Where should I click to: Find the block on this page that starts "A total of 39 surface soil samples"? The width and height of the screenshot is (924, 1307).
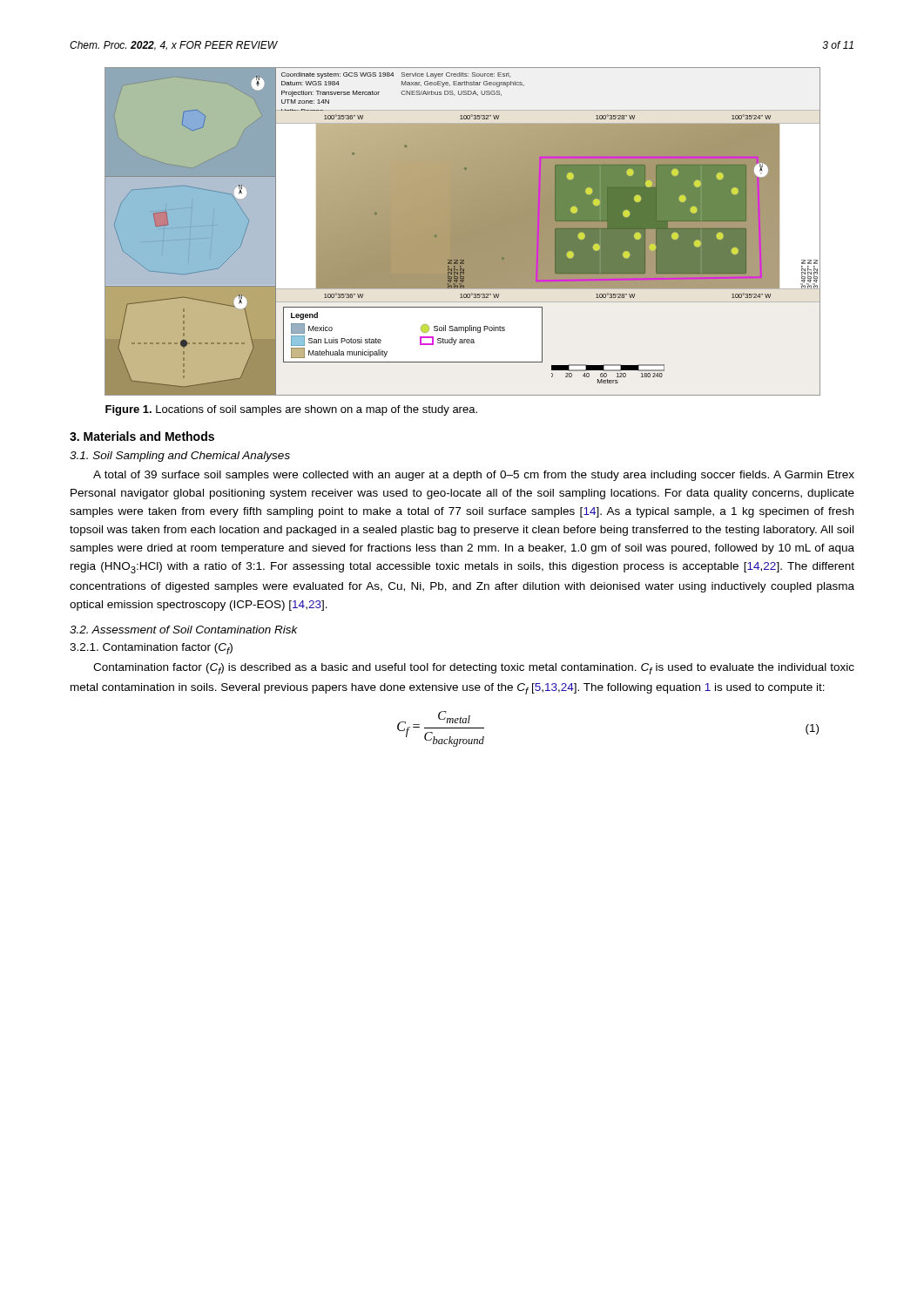pyautogui.click(x=462, y=539)
